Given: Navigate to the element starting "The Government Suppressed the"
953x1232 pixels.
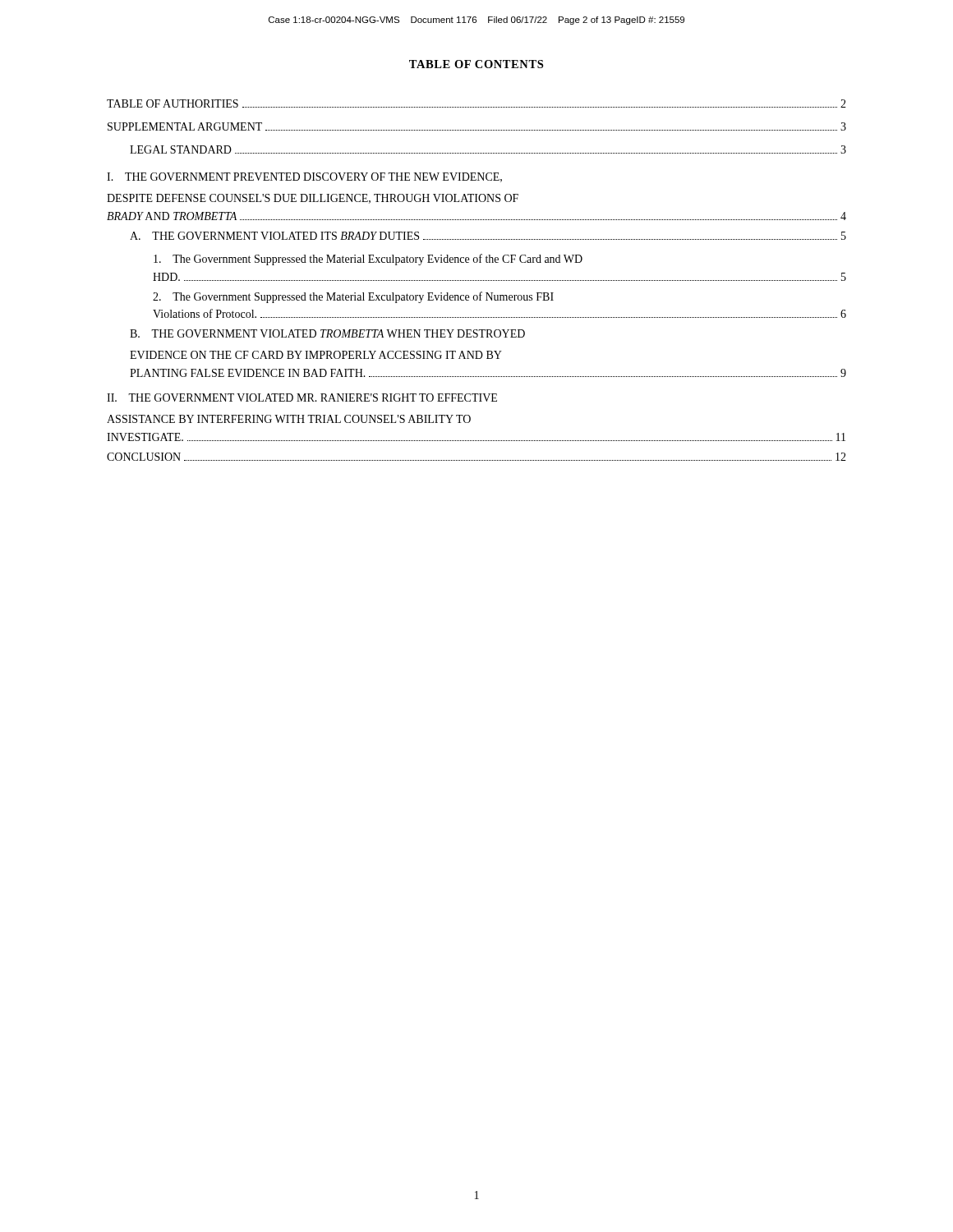Looking at the screenshot, I should pyautogui.click(x=499, y=267).
